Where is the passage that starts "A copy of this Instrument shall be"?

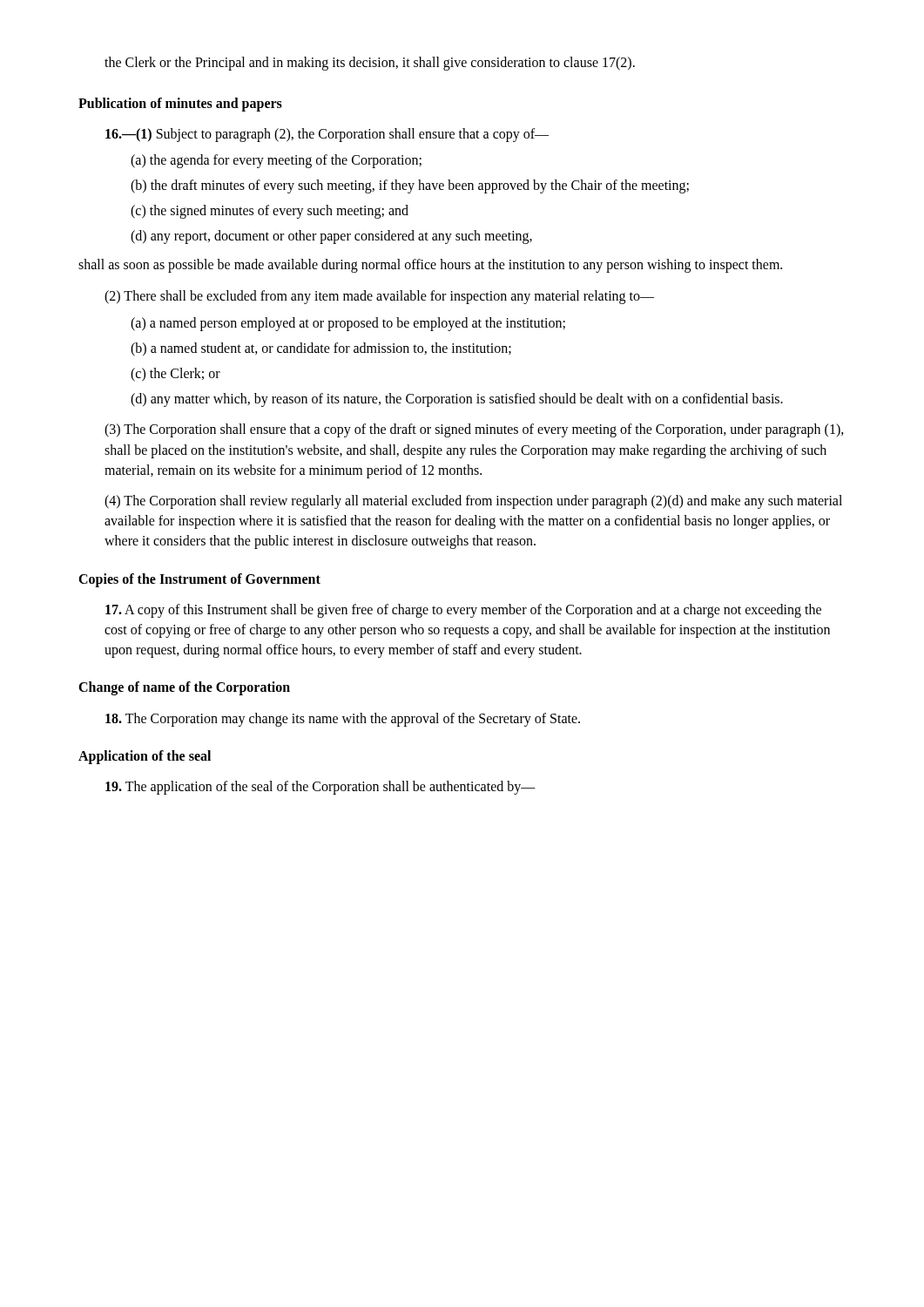pyautogui.click(x=467, y=630)
